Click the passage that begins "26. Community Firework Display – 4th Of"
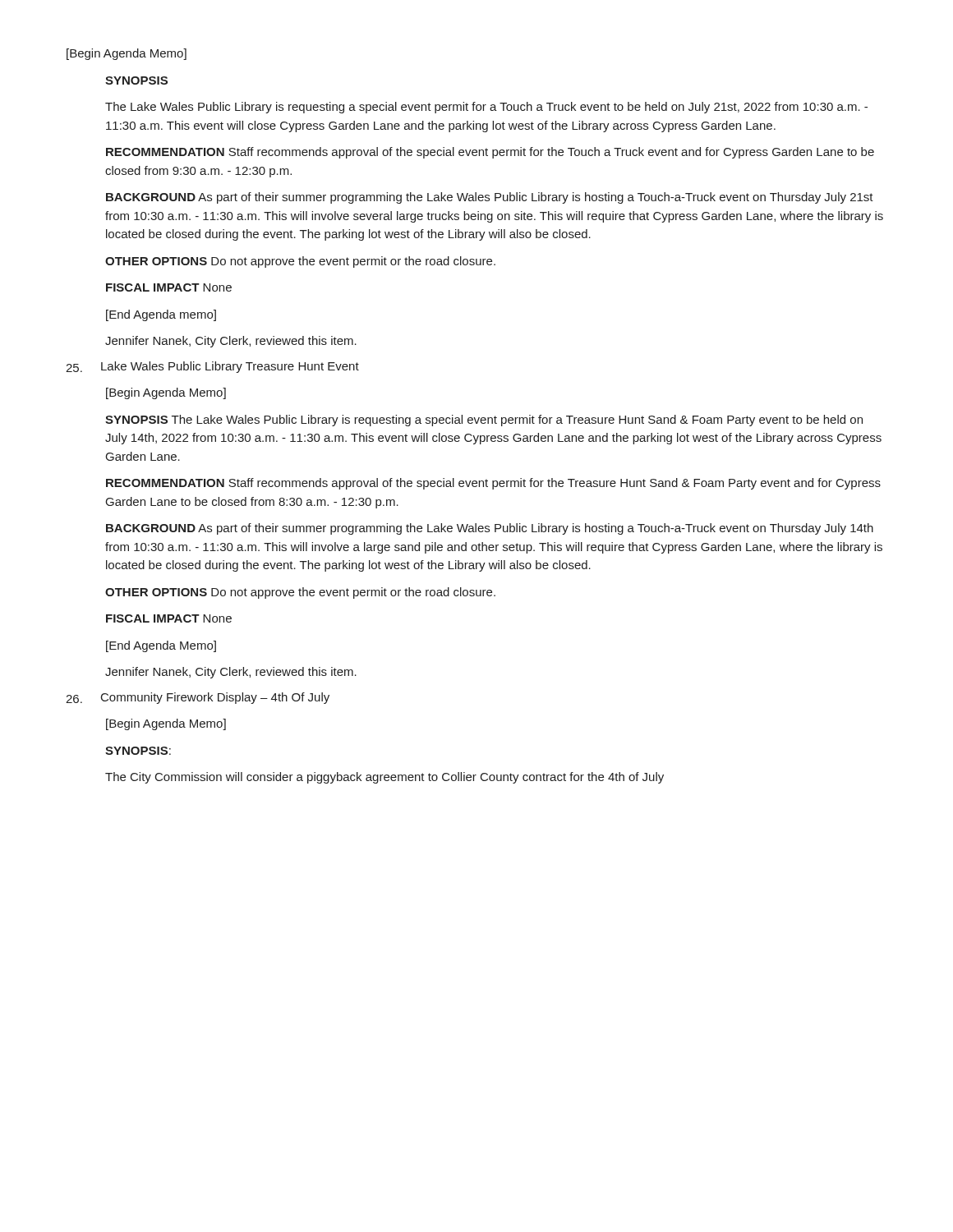 pyautogui.click(x=198, y=698)
